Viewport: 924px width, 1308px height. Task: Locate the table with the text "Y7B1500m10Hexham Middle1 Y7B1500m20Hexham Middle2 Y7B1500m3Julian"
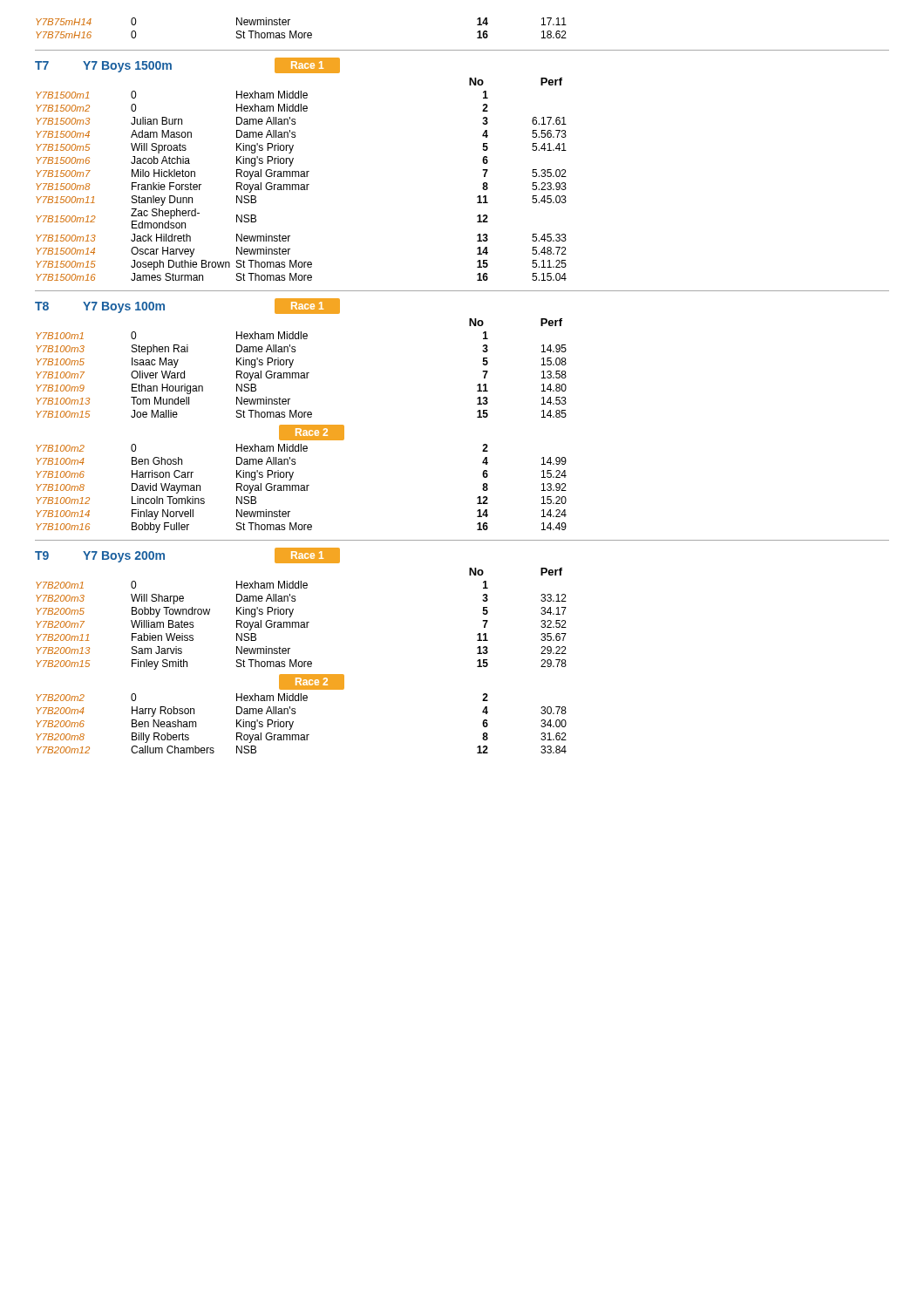pyautogui.click(x=462, y=186)
